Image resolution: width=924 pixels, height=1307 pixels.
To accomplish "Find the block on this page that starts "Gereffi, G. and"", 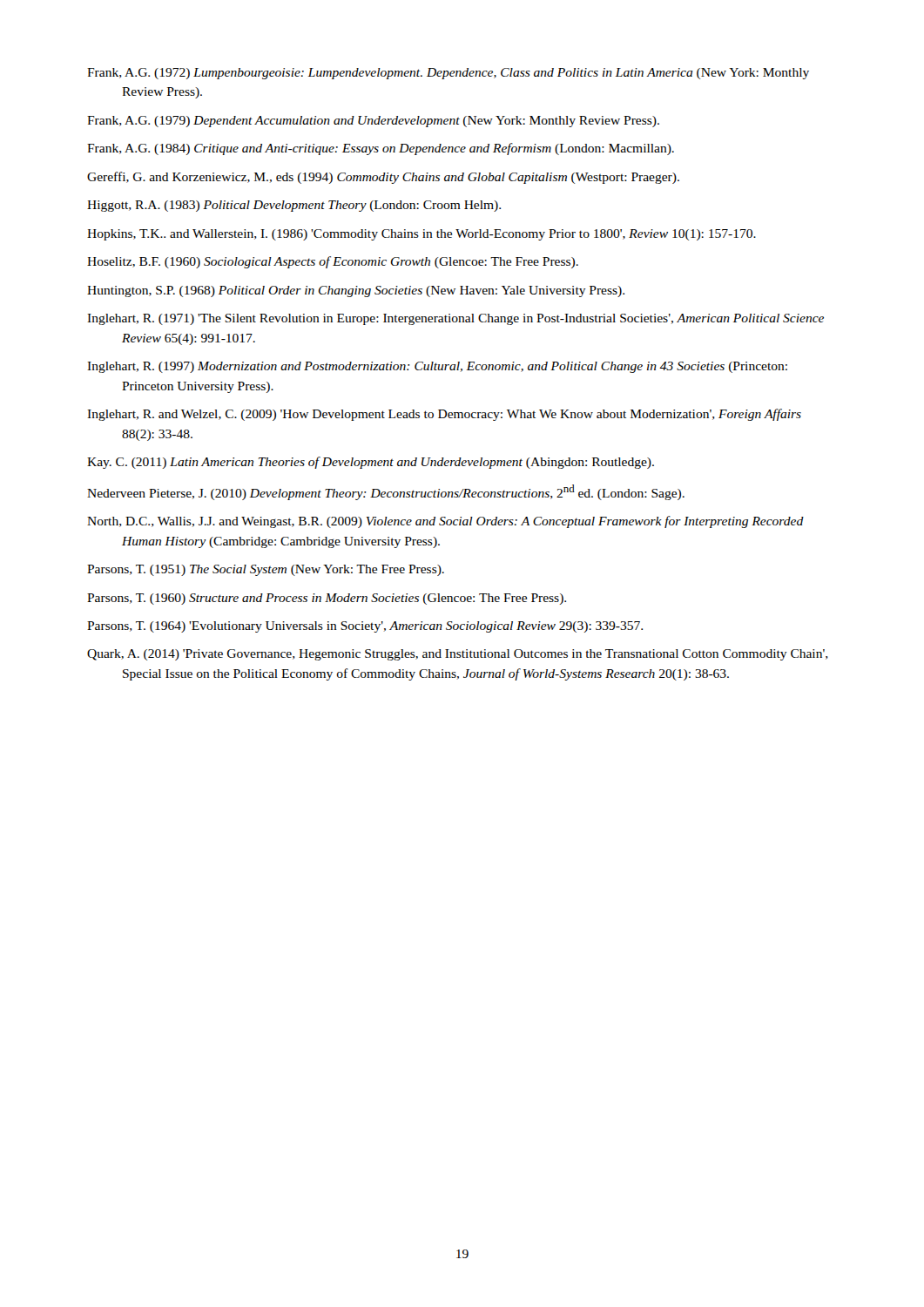I will click(x=384, y=176).
